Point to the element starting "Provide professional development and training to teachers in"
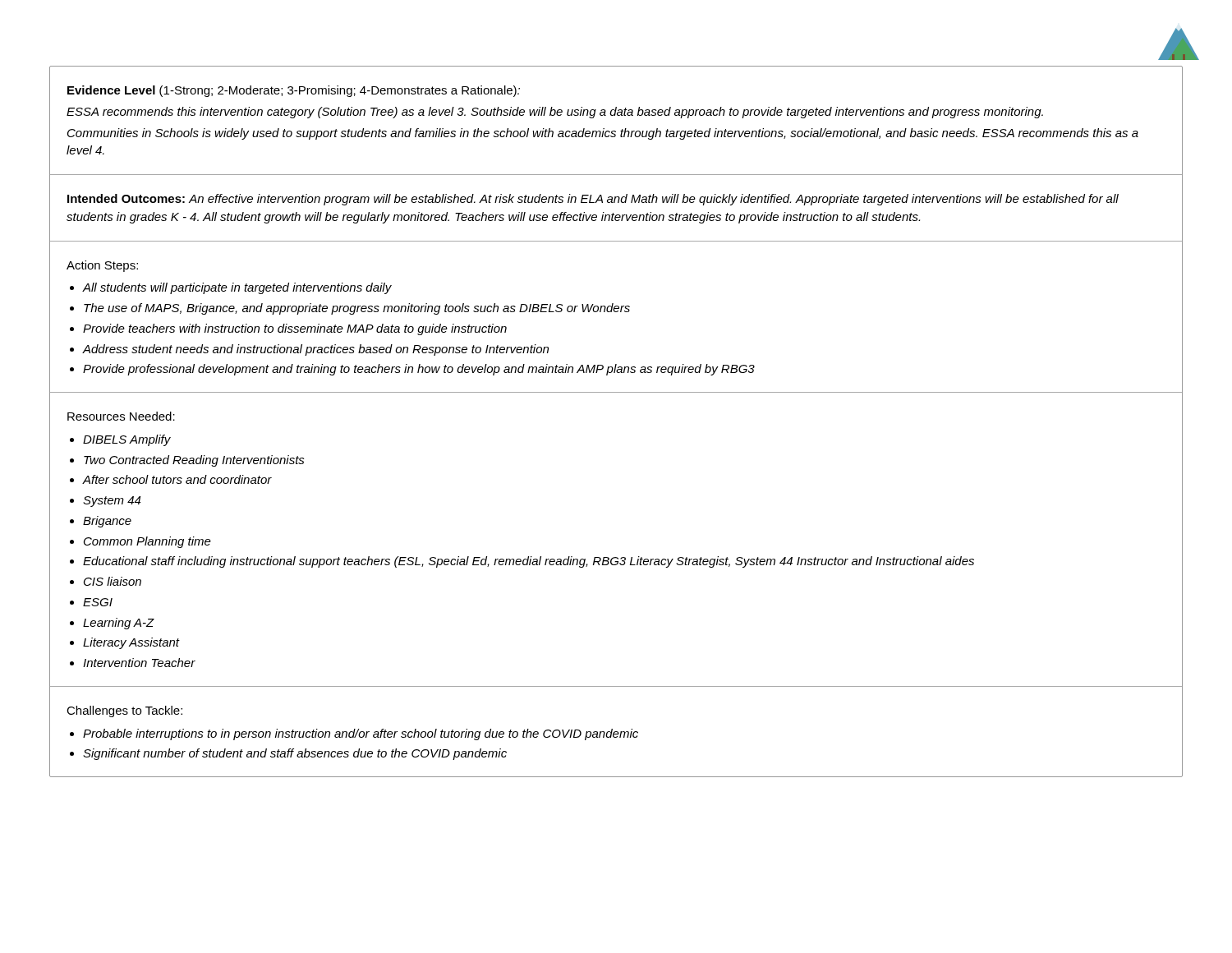The width and height of the screenshot is (1232, 953). coord(419,369)
